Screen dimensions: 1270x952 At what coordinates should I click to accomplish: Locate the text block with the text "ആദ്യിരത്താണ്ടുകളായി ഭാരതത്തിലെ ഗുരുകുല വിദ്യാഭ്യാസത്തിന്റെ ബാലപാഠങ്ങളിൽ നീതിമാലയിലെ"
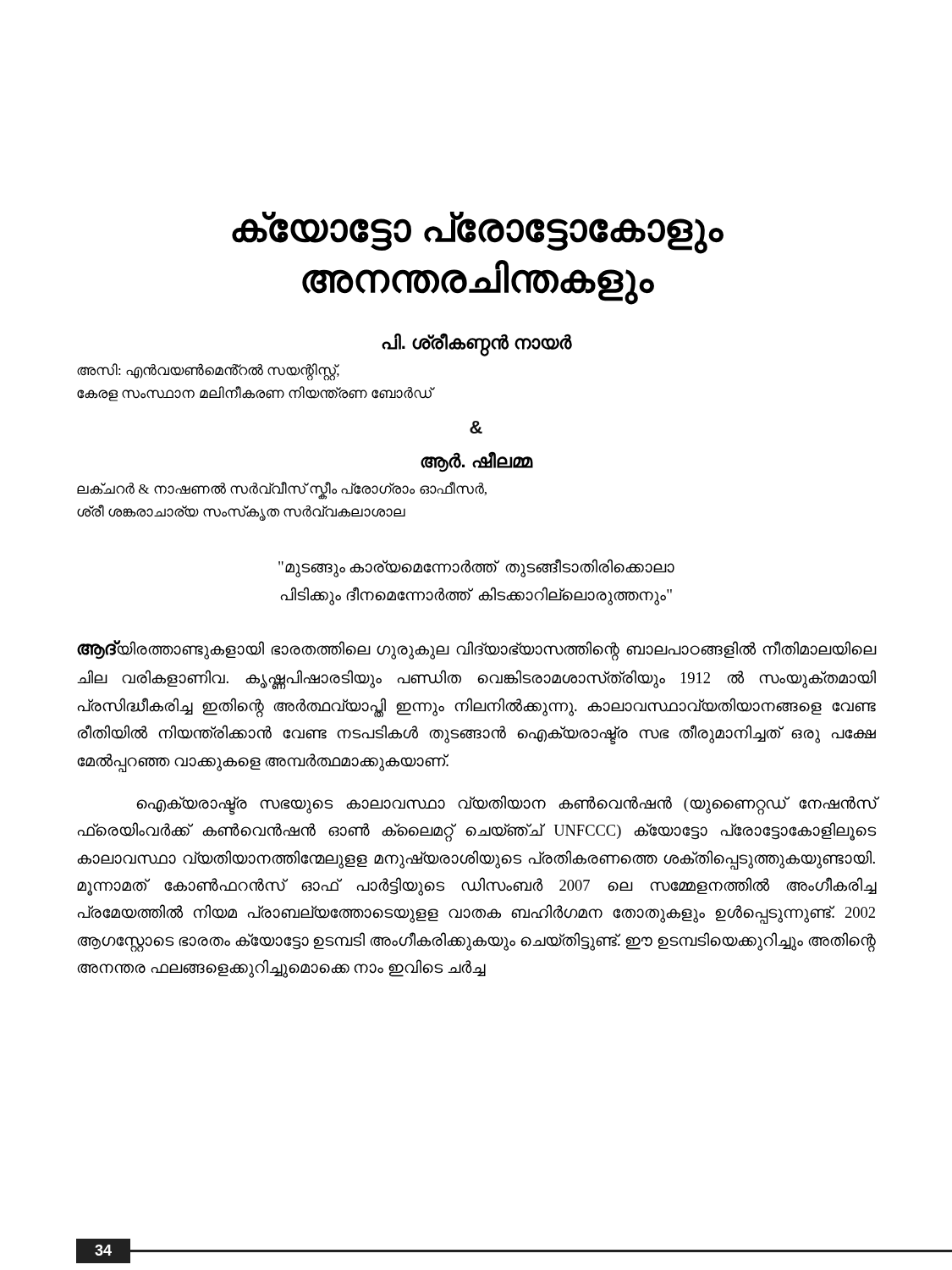pos(476,703)
